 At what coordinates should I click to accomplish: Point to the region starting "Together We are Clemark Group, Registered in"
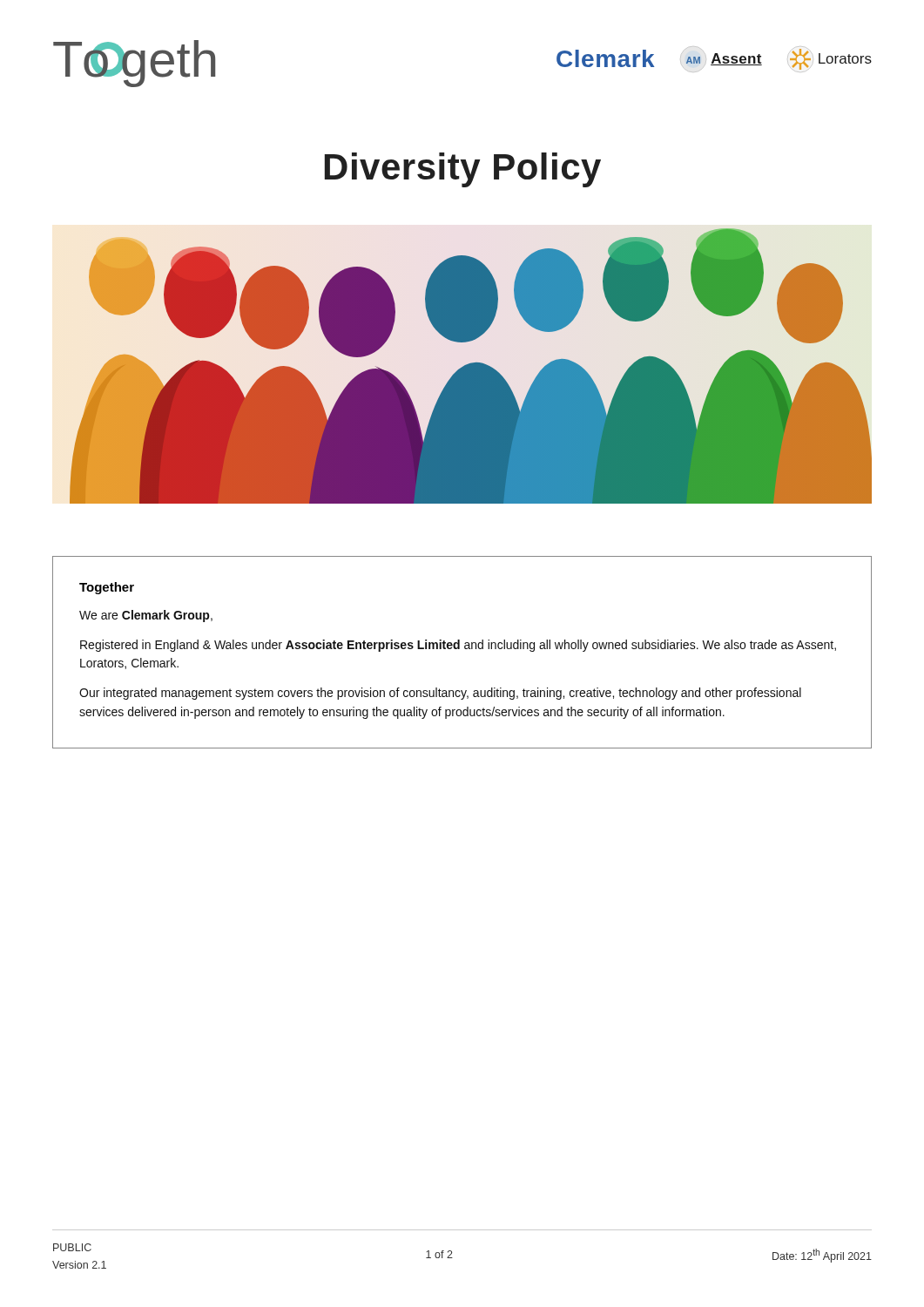[x=462, y=651]
